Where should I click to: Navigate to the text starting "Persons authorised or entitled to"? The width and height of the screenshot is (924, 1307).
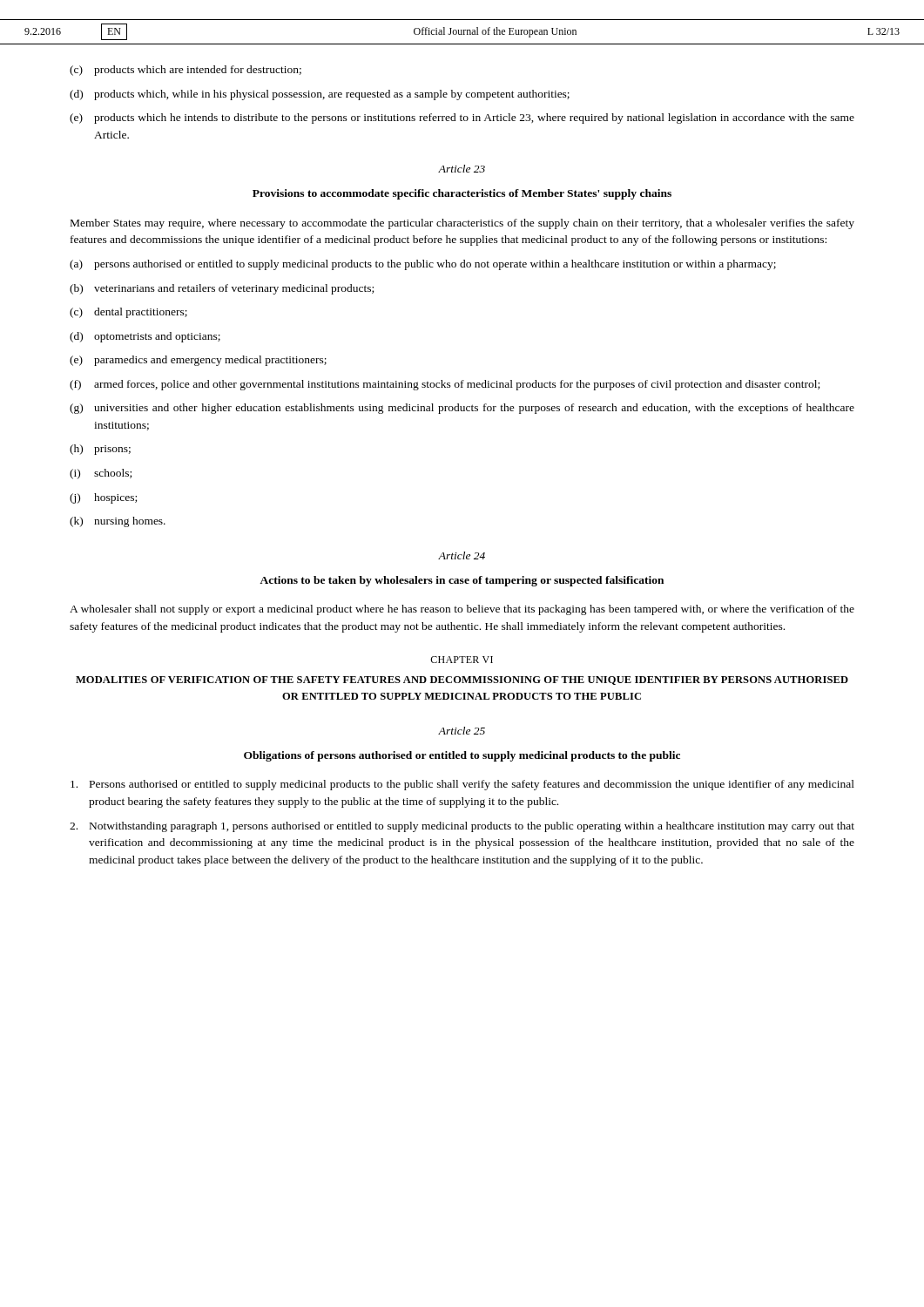tap(462, 793)
